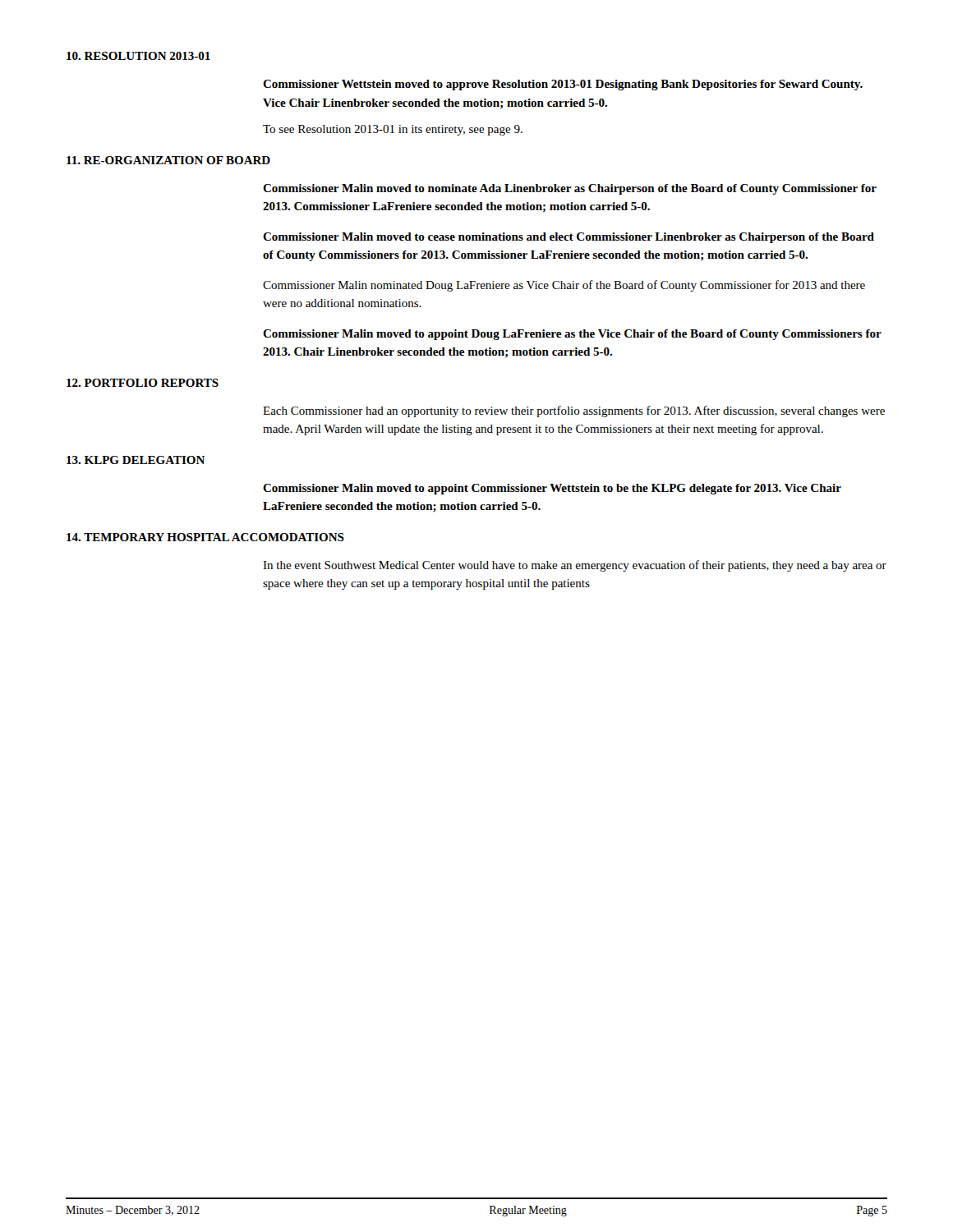Find "14. TEMPORARY HOSPITAL ACCOMODATIONS" on this page

click(x=205, y=537)
